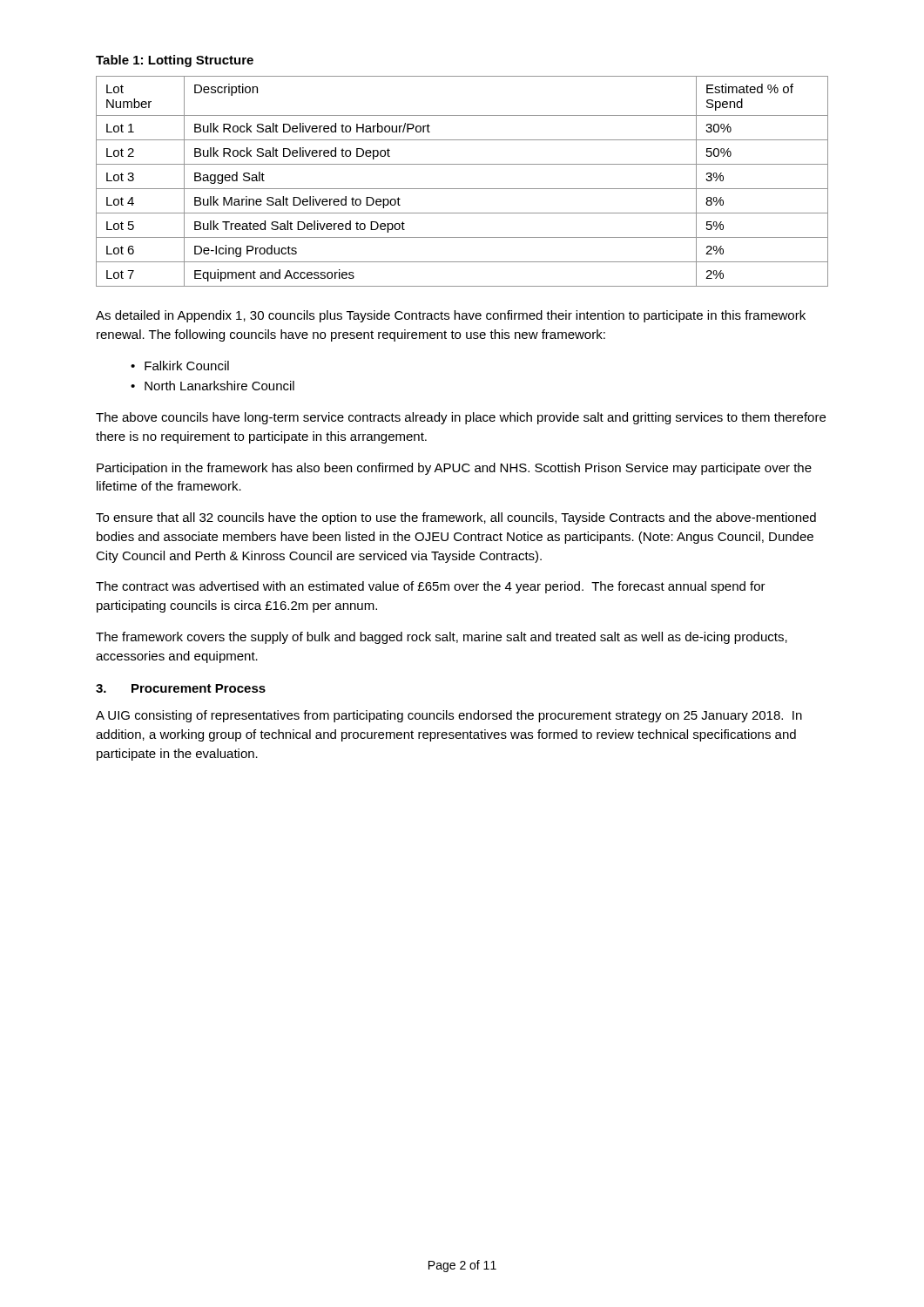Locate the text starting "As detailed in Appendix 1, 30 councils"
The image size is (924, 1307).
point(451,324)
